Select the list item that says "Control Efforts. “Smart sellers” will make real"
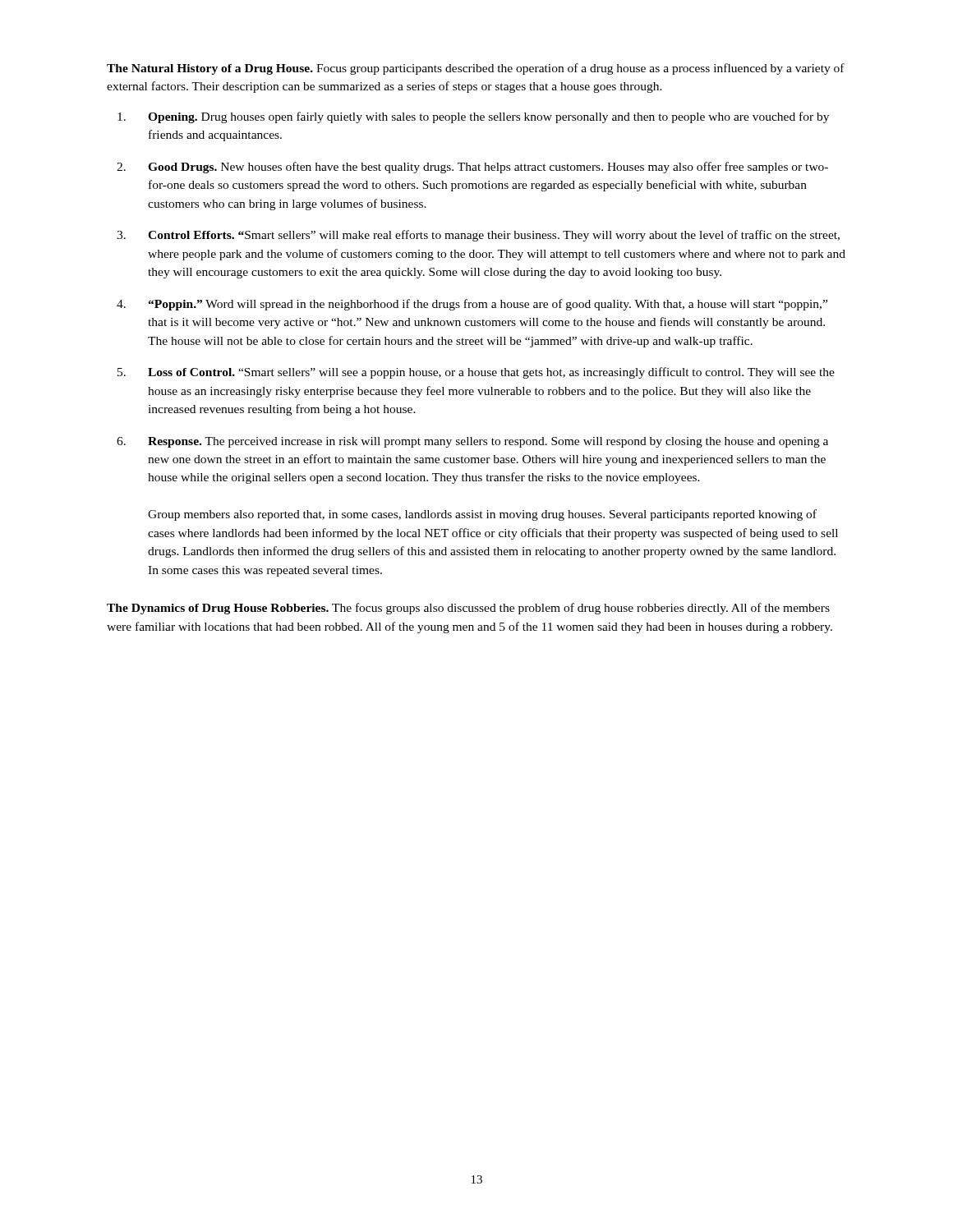Screen dimensions: 1232x953 coord(497,253)
